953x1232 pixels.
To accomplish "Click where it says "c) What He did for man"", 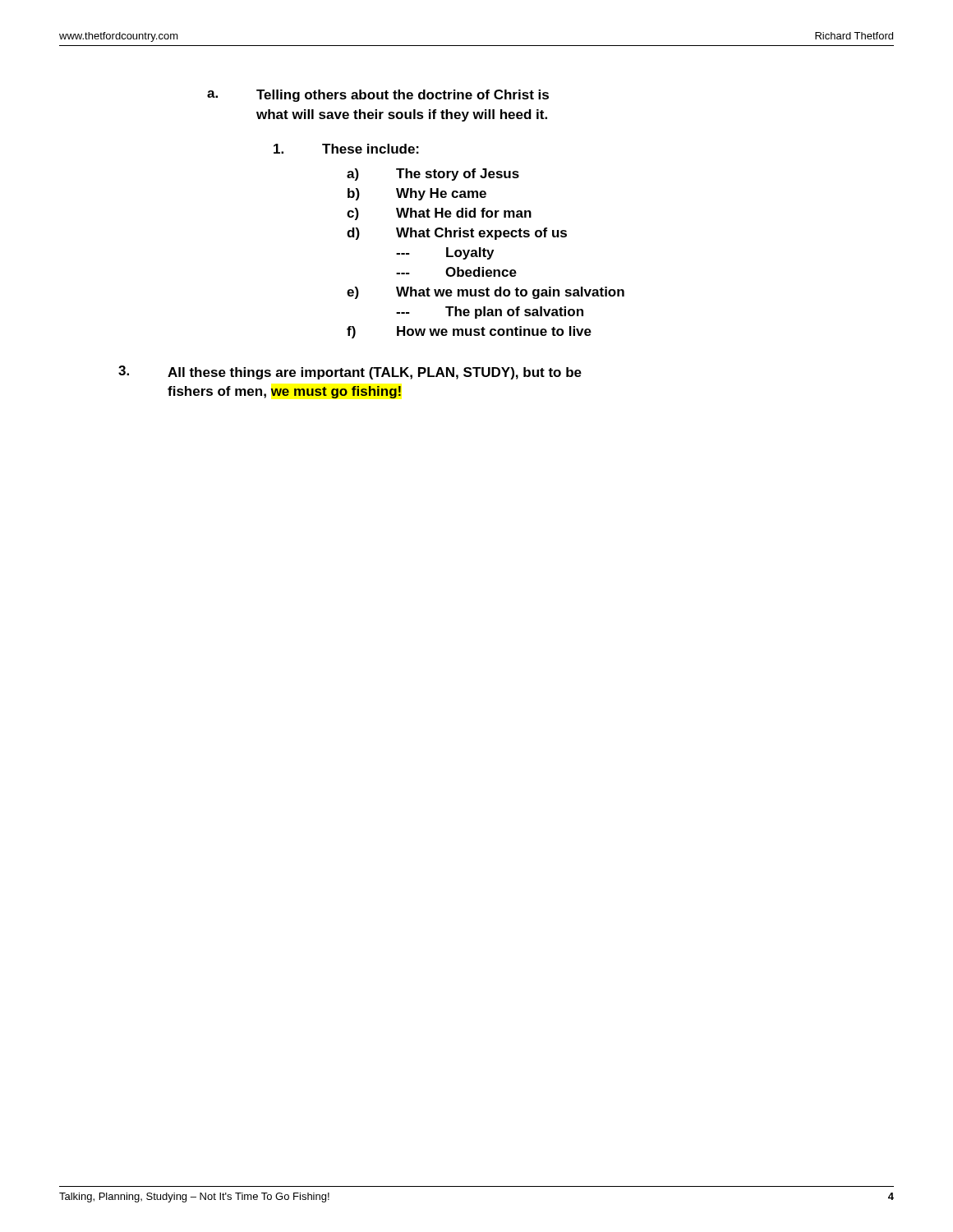I will pyautogui.click(x=439, y=213).
